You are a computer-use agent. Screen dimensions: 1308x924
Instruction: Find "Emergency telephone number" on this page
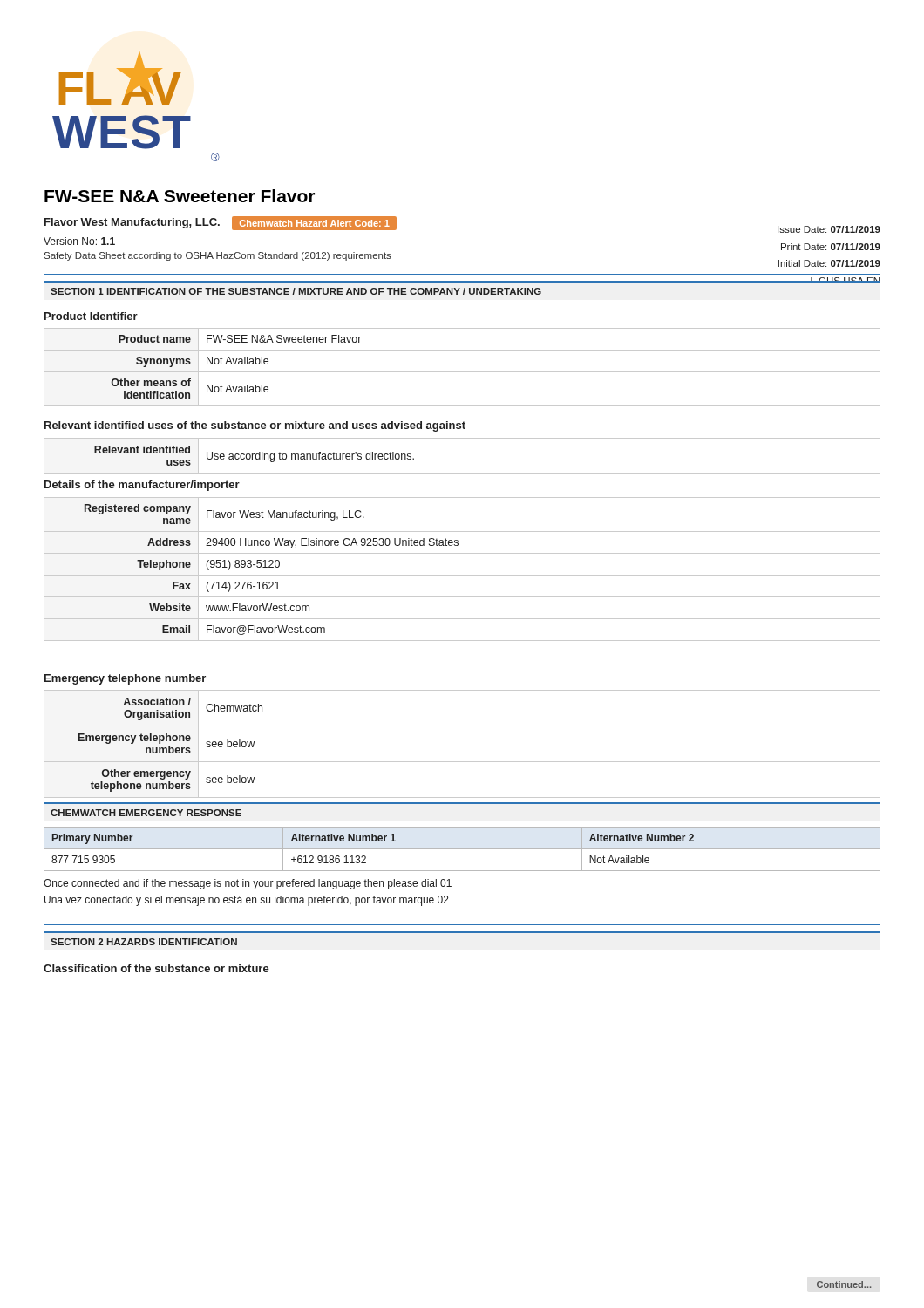tap(125, 678)
